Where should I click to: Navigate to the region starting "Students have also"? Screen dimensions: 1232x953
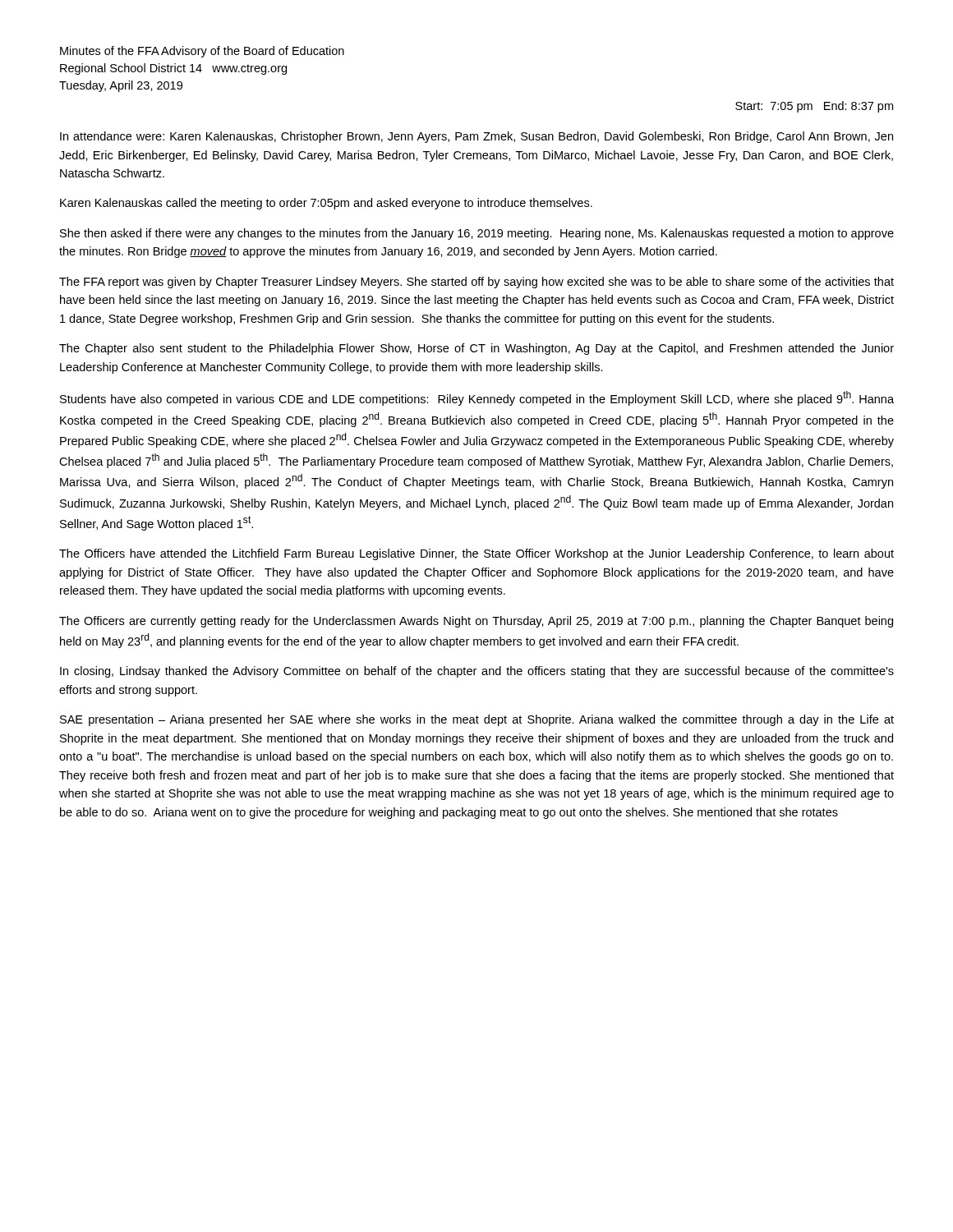[x=476, y=460]
